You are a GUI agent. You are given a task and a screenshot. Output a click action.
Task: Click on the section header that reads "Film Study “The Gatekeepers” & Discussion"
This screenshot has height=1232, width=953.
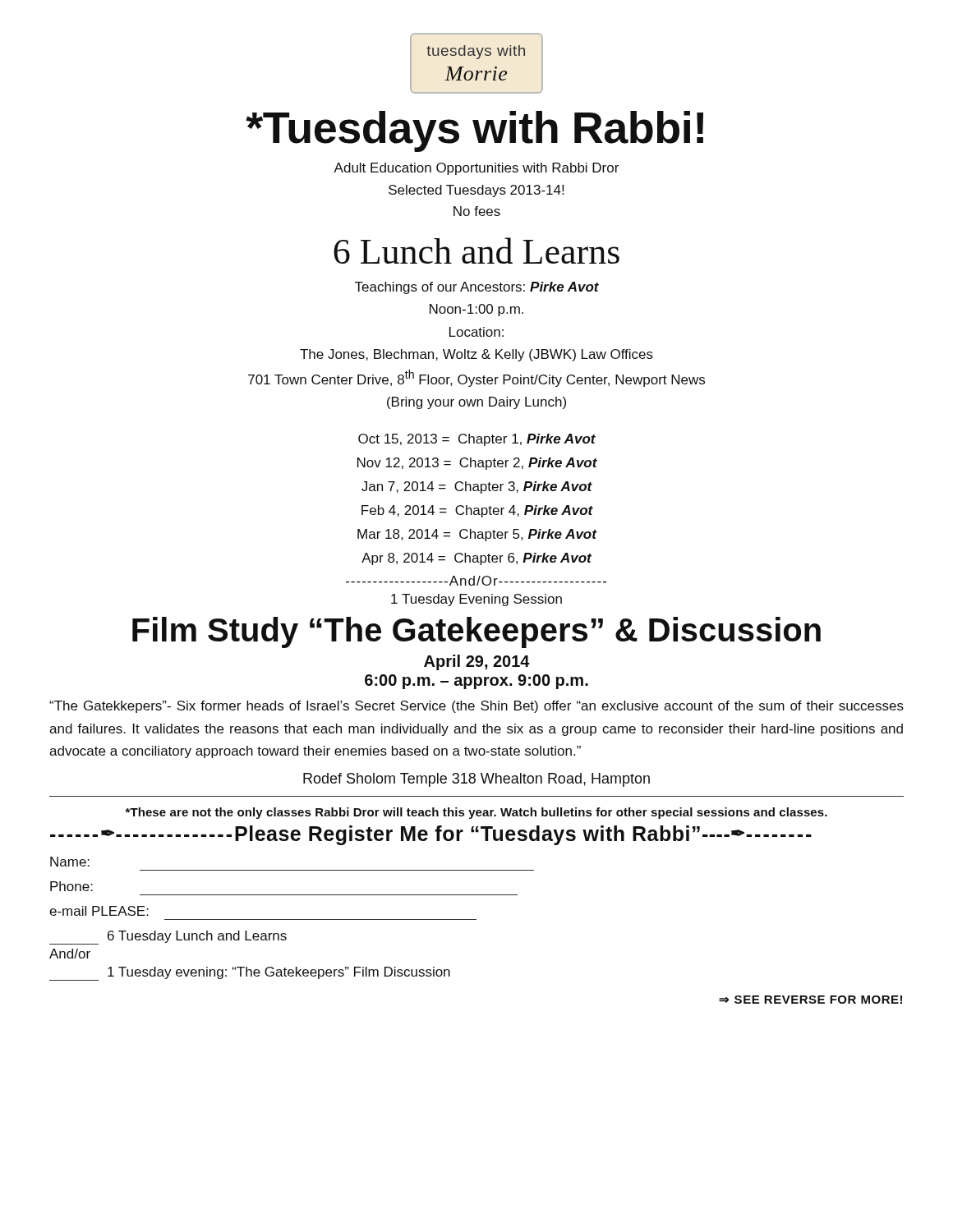[x=476, y=630]
